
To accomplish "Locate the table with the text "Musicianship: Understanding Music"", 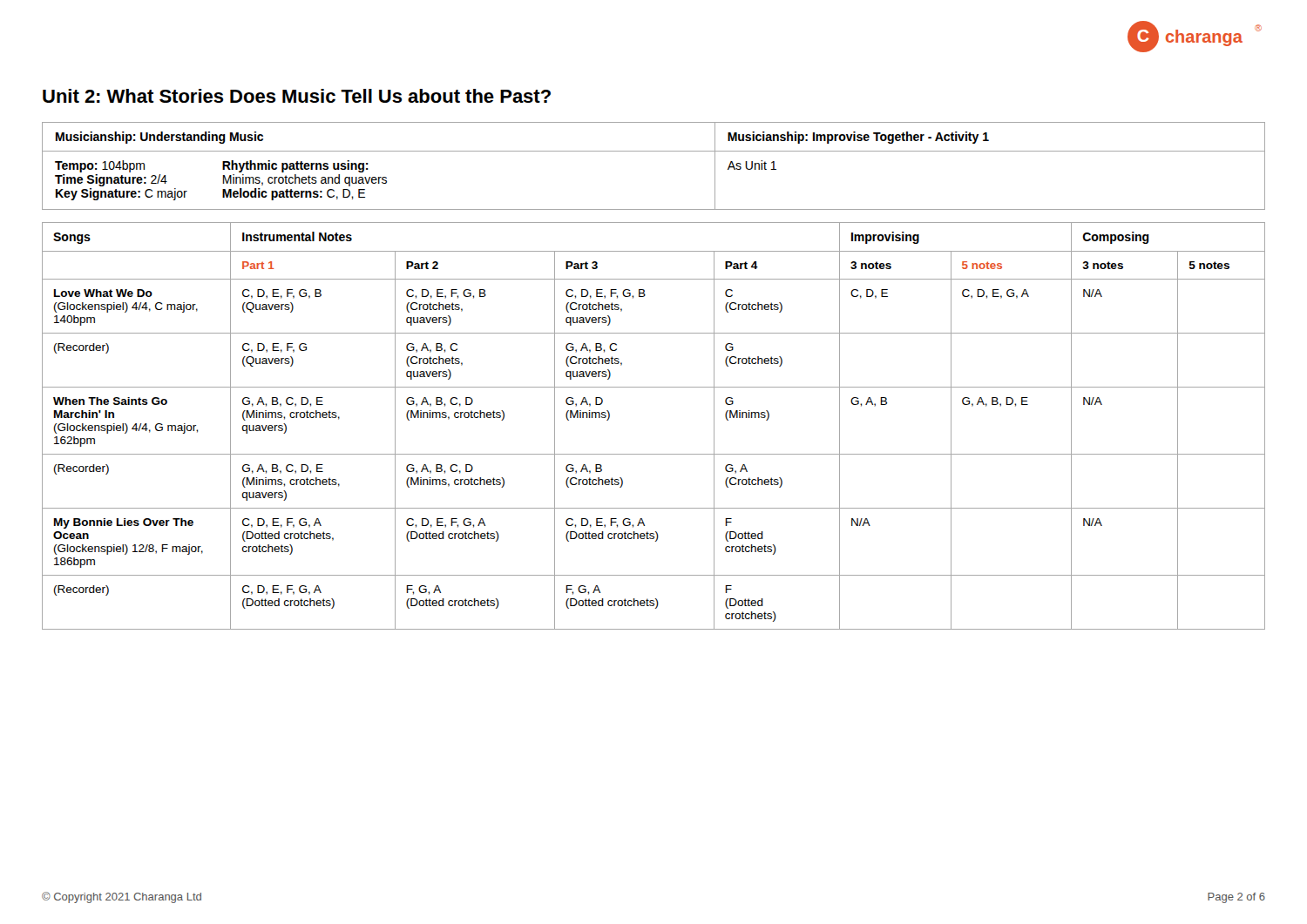I will tap(654, 166).
